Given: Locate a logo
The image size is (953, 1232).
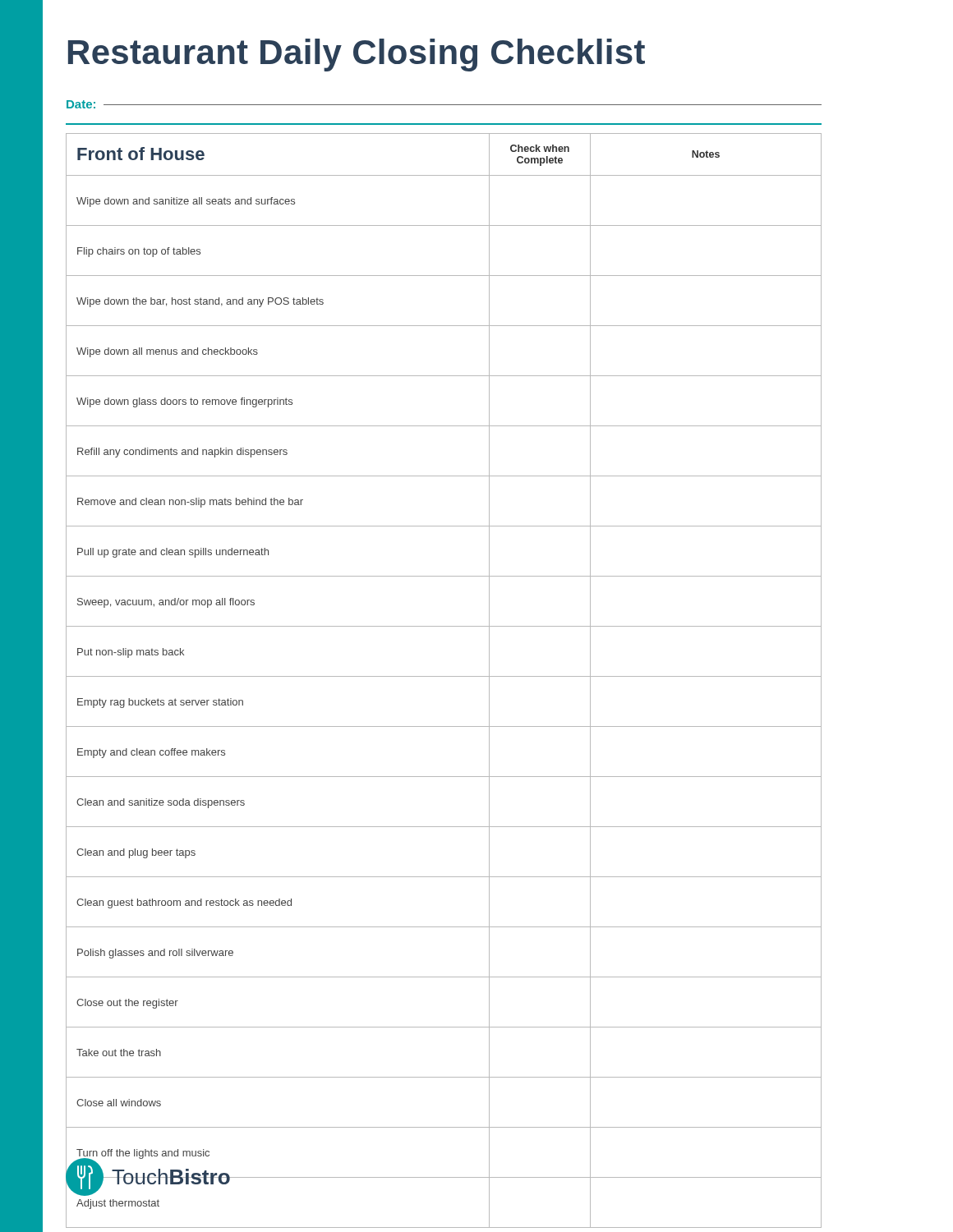Looking at the screenshot, I should [x=148, y=1177].
